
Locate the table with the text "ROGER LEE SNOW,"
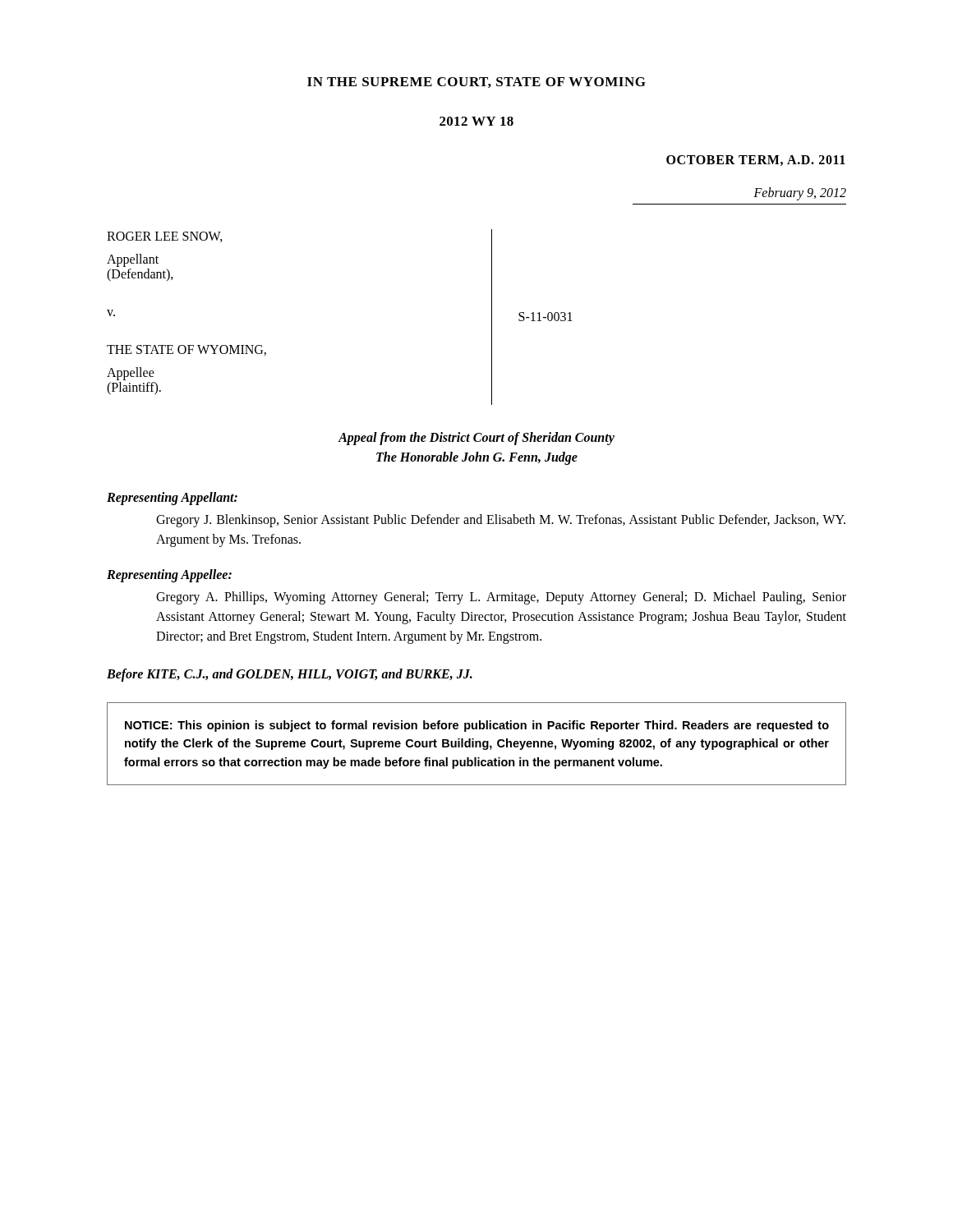(476, 317)
